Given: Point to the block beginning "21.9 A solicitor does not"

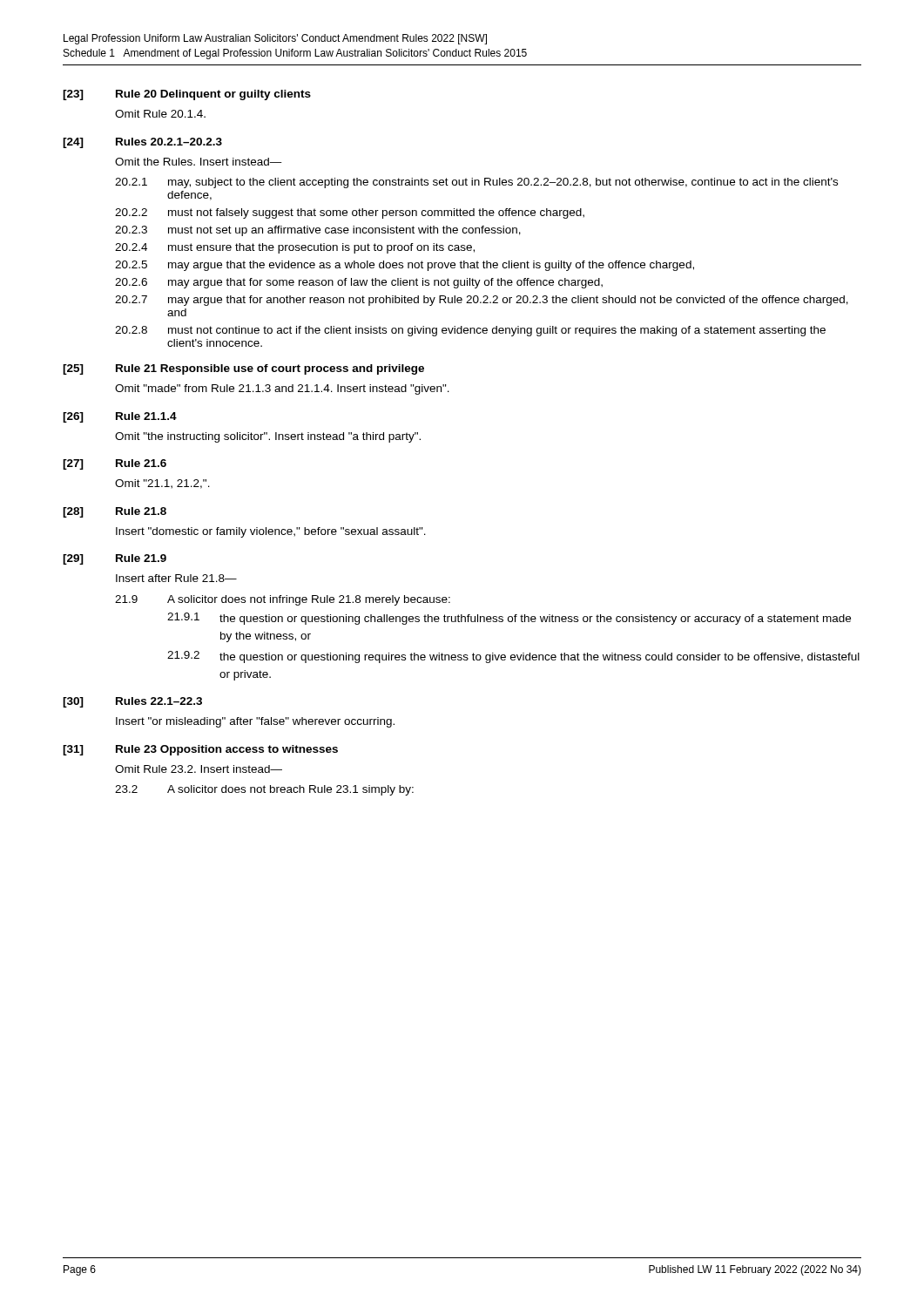Looking at the screenshot, I should [x=283, y=600].
